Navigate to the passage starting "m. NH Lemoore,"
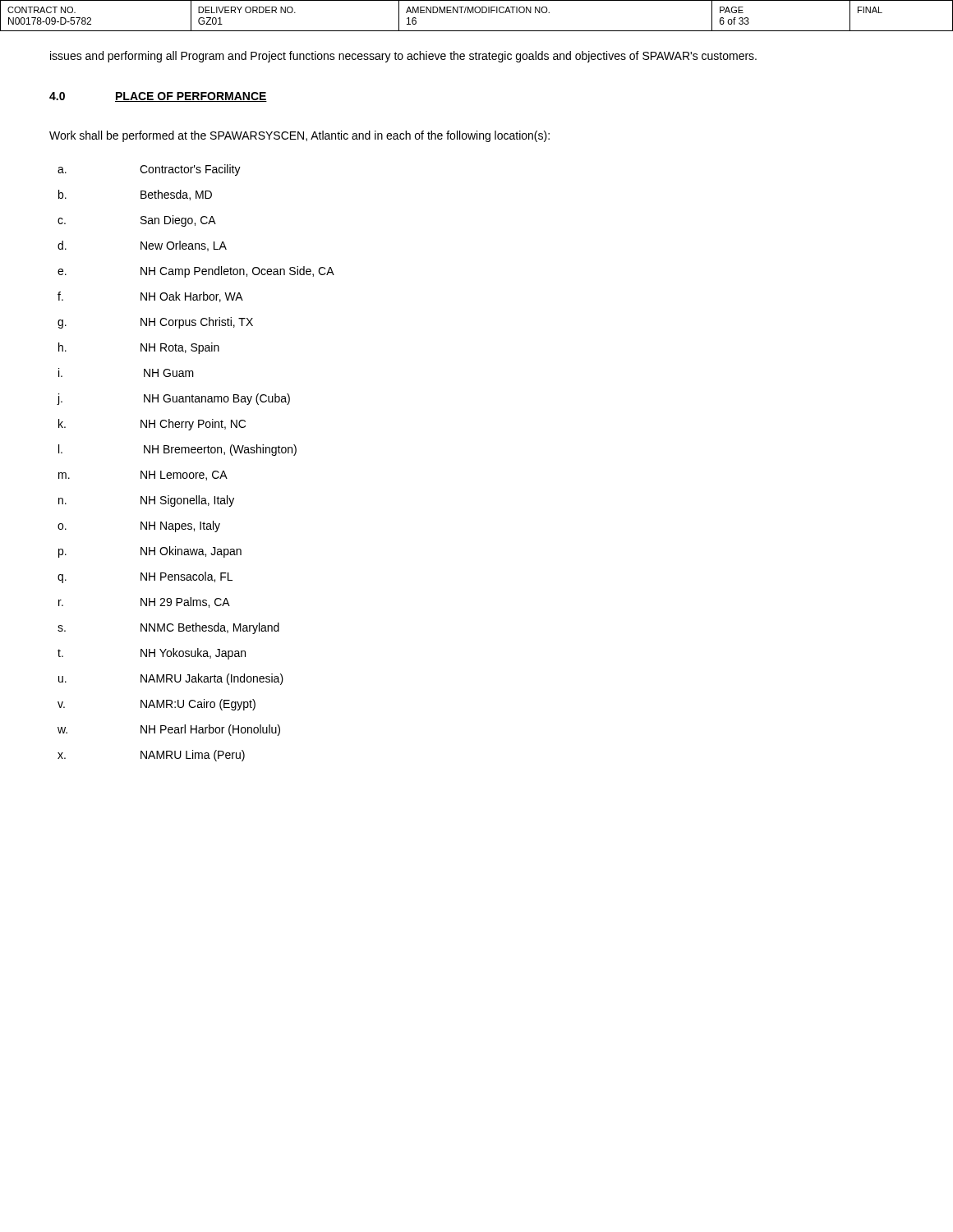Image resolution: width=953 pixels, height=1232 pixels. point(143,476)
